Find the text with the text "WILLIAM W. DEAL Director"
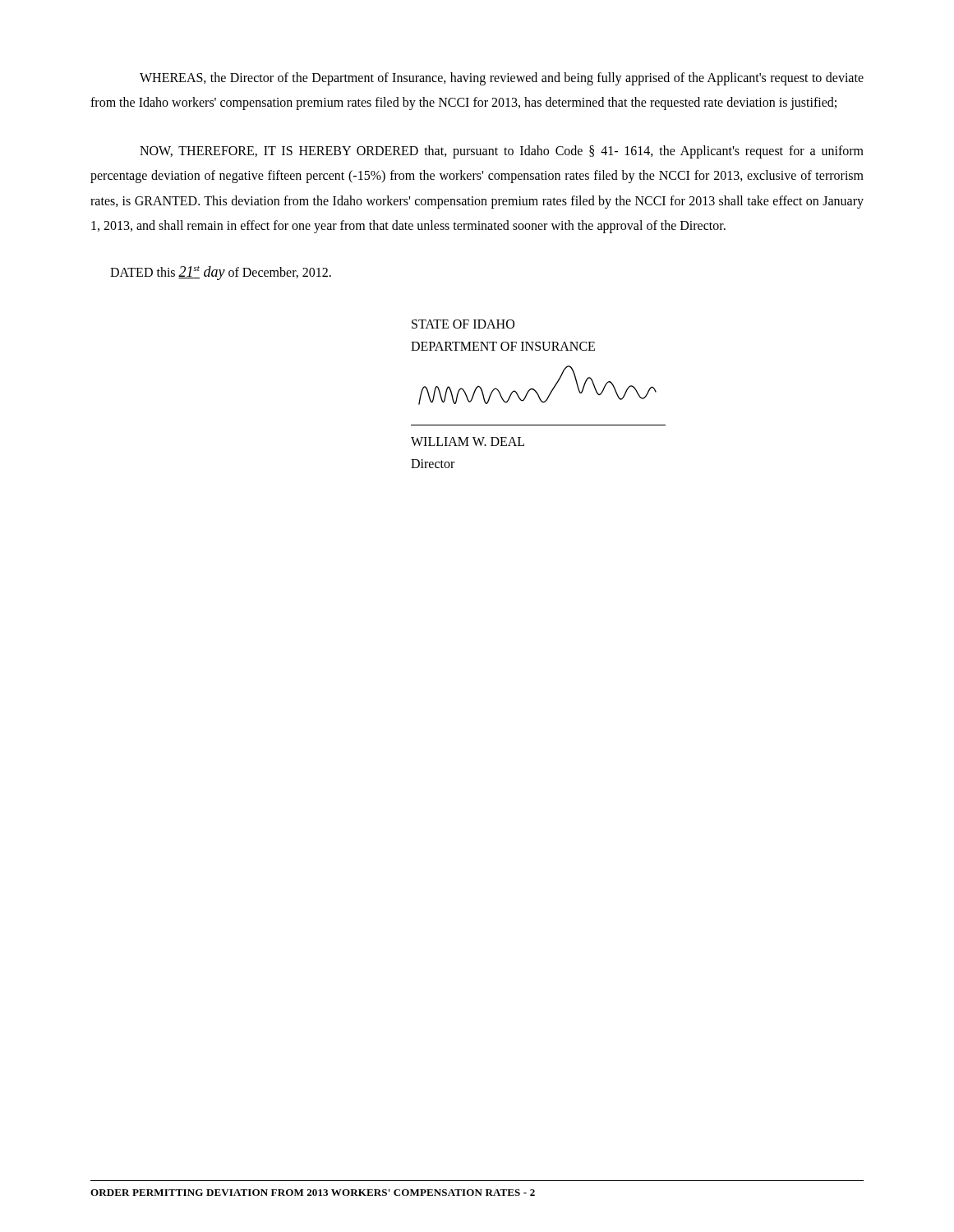This screenshot has width=954, height=1232. coord(468,453)
